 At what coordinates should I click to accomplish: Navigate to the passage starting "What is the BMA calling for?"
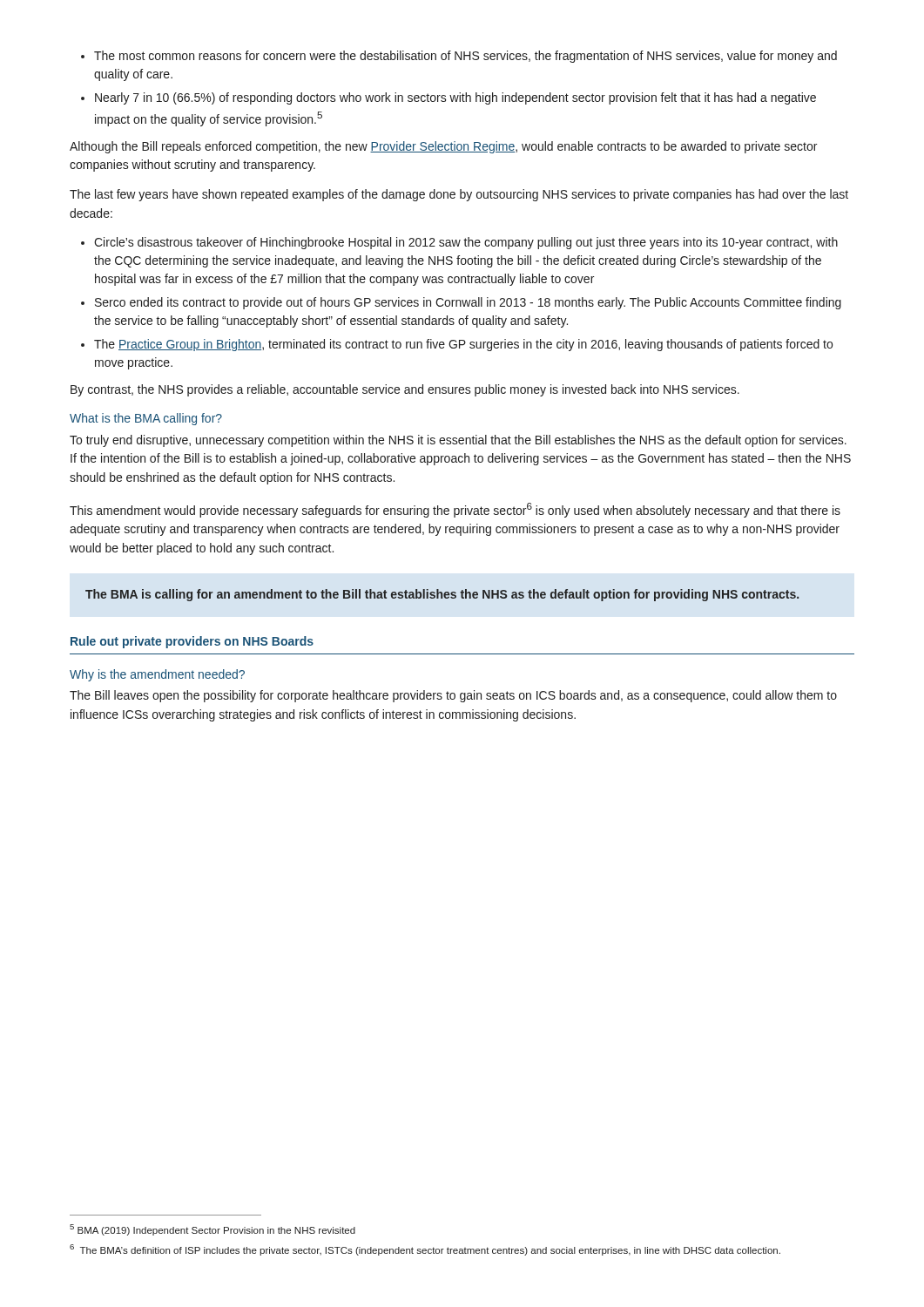pos(146,419)
